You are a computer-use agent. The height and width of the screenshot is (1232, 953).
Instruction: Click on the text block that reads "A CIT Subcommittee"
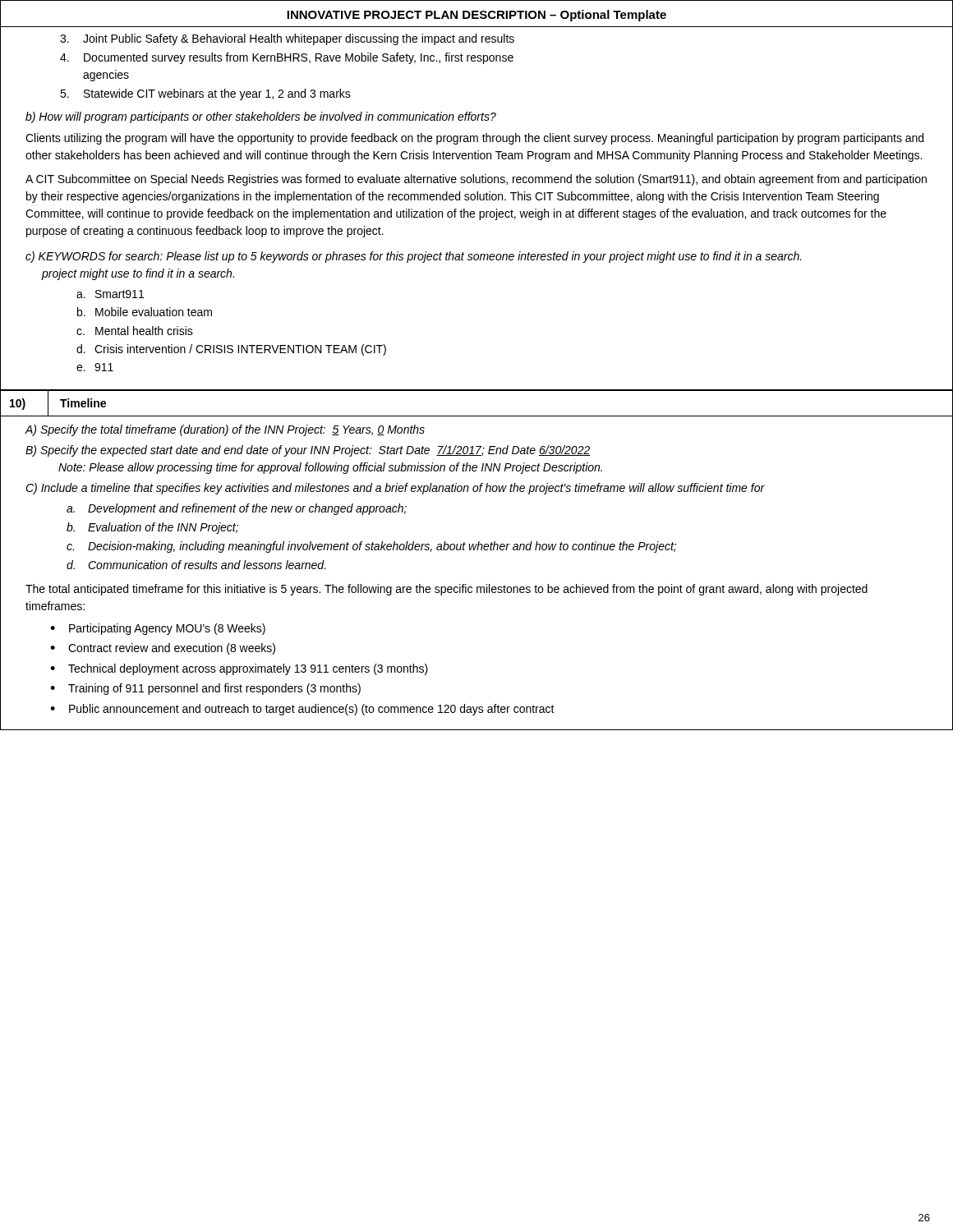pos(476,205)
